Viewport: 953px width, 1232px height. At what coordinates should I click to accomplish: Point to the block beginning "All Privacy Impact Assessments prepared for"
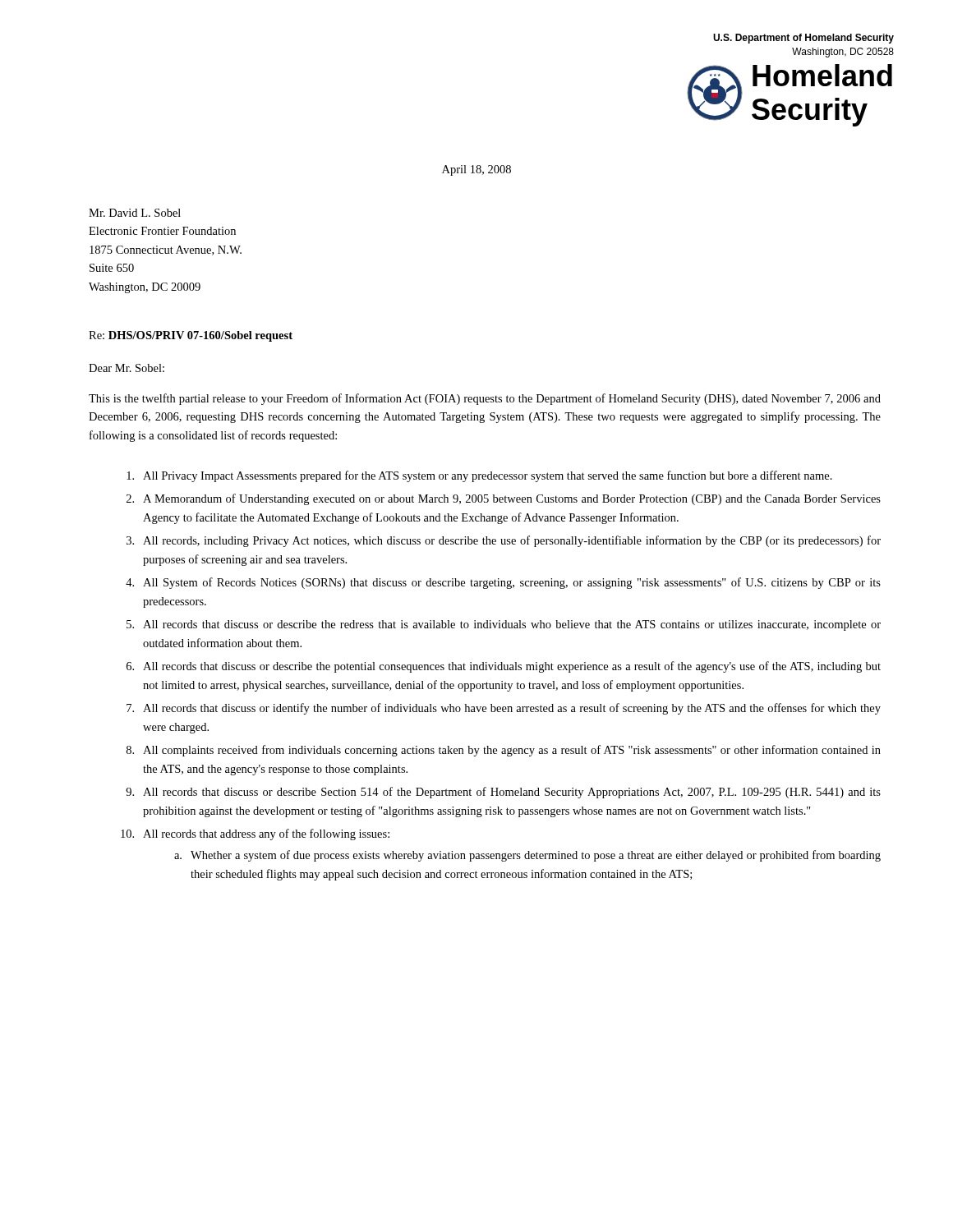[485, 476]
